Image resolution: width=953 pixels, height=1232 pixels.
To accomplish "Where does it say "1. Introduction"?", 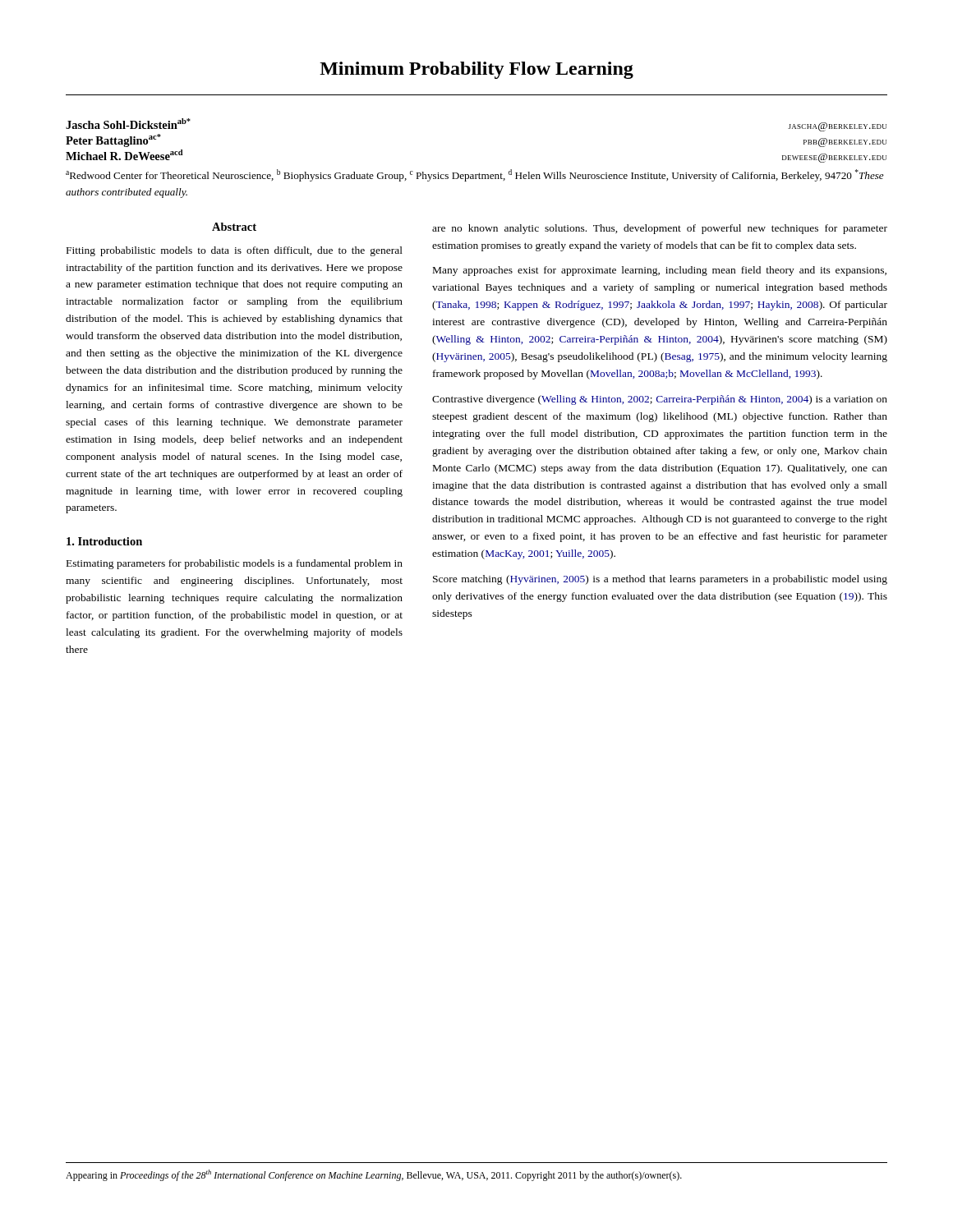I will [104, 542].
